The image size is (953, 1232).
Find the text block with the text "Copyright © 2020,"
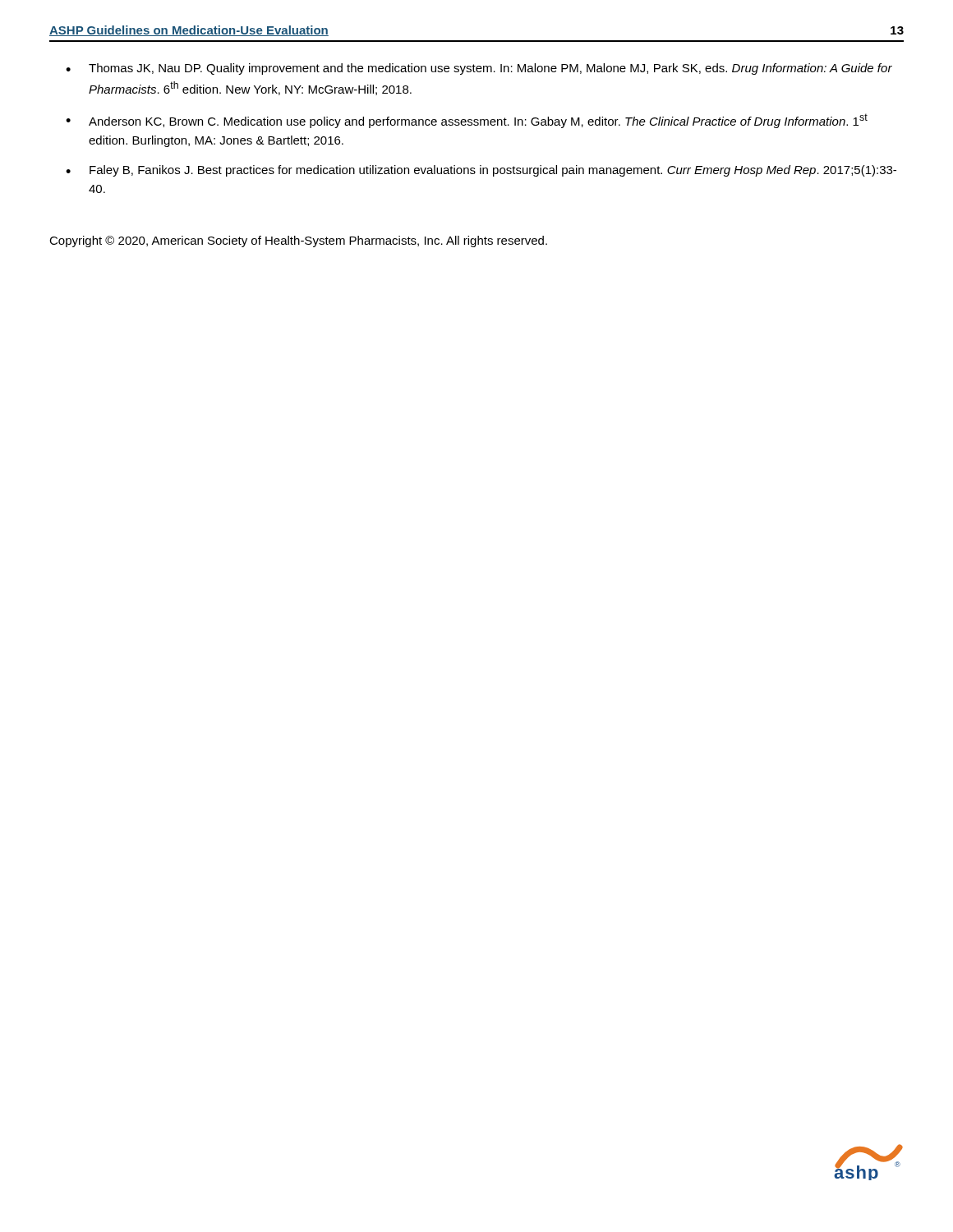point(299,240)
